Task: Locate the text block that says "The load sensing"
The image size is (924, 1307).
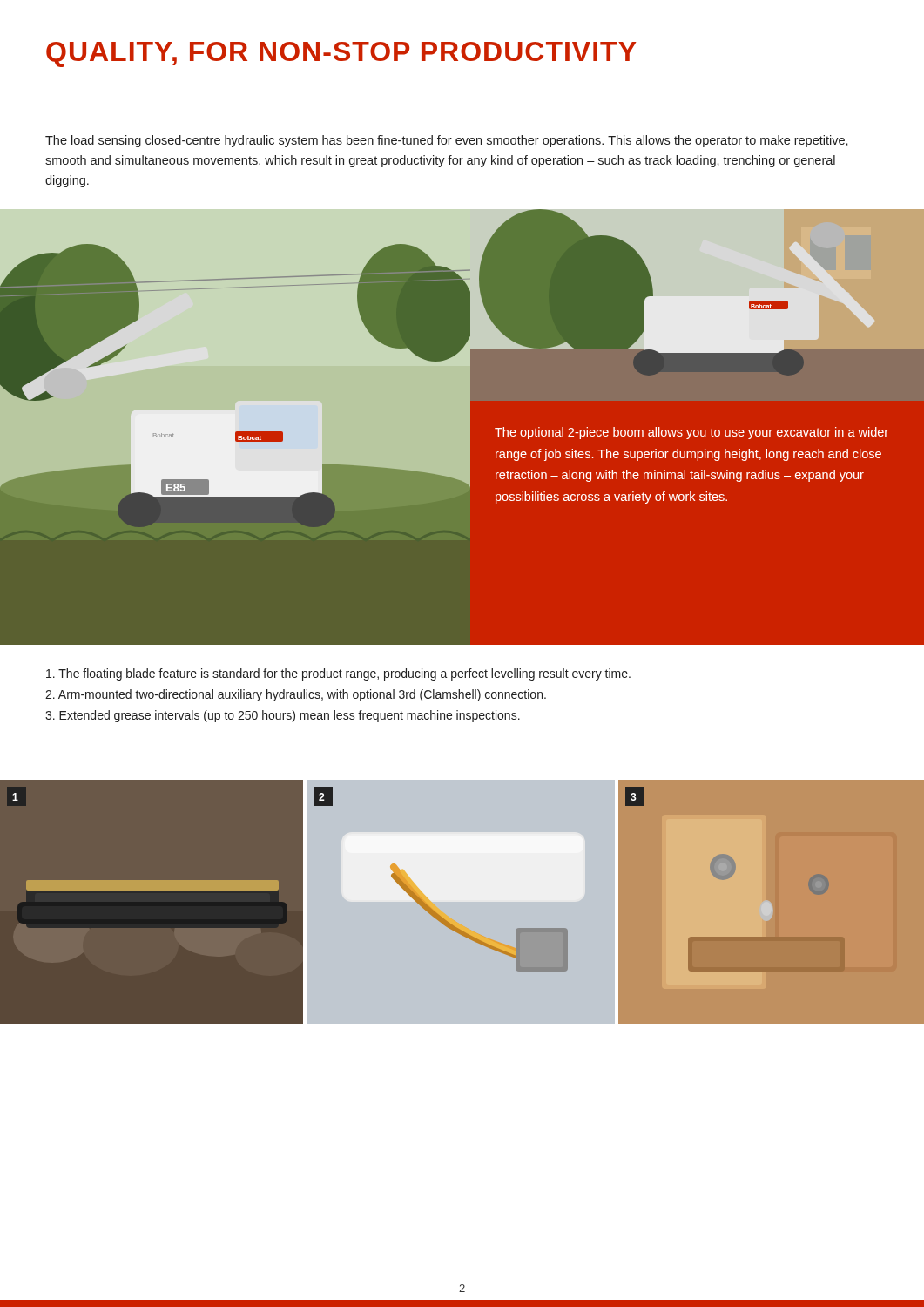Action: tap(462, 161)
